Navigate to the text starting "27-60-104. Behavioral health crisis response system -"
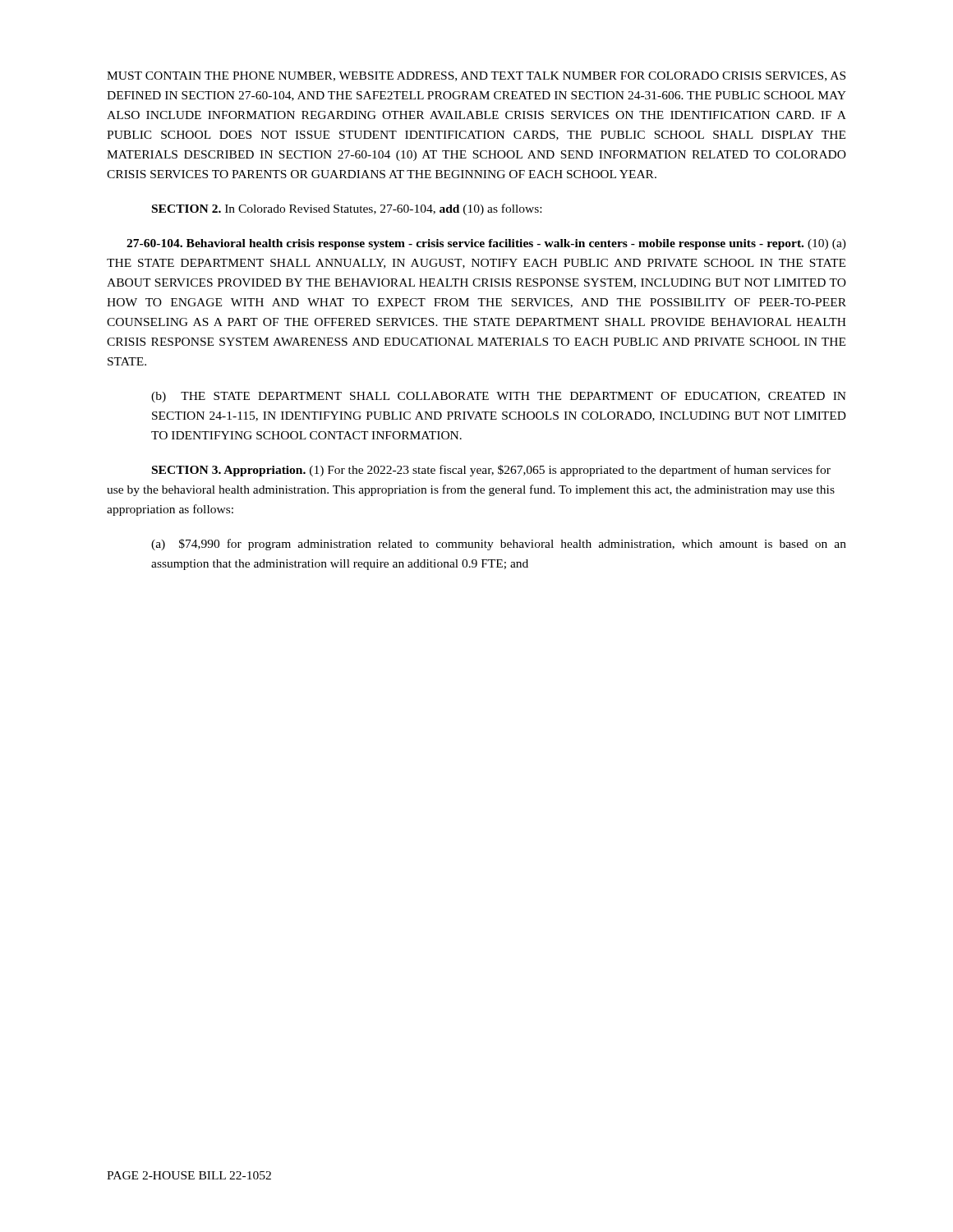 coord(476,302)
